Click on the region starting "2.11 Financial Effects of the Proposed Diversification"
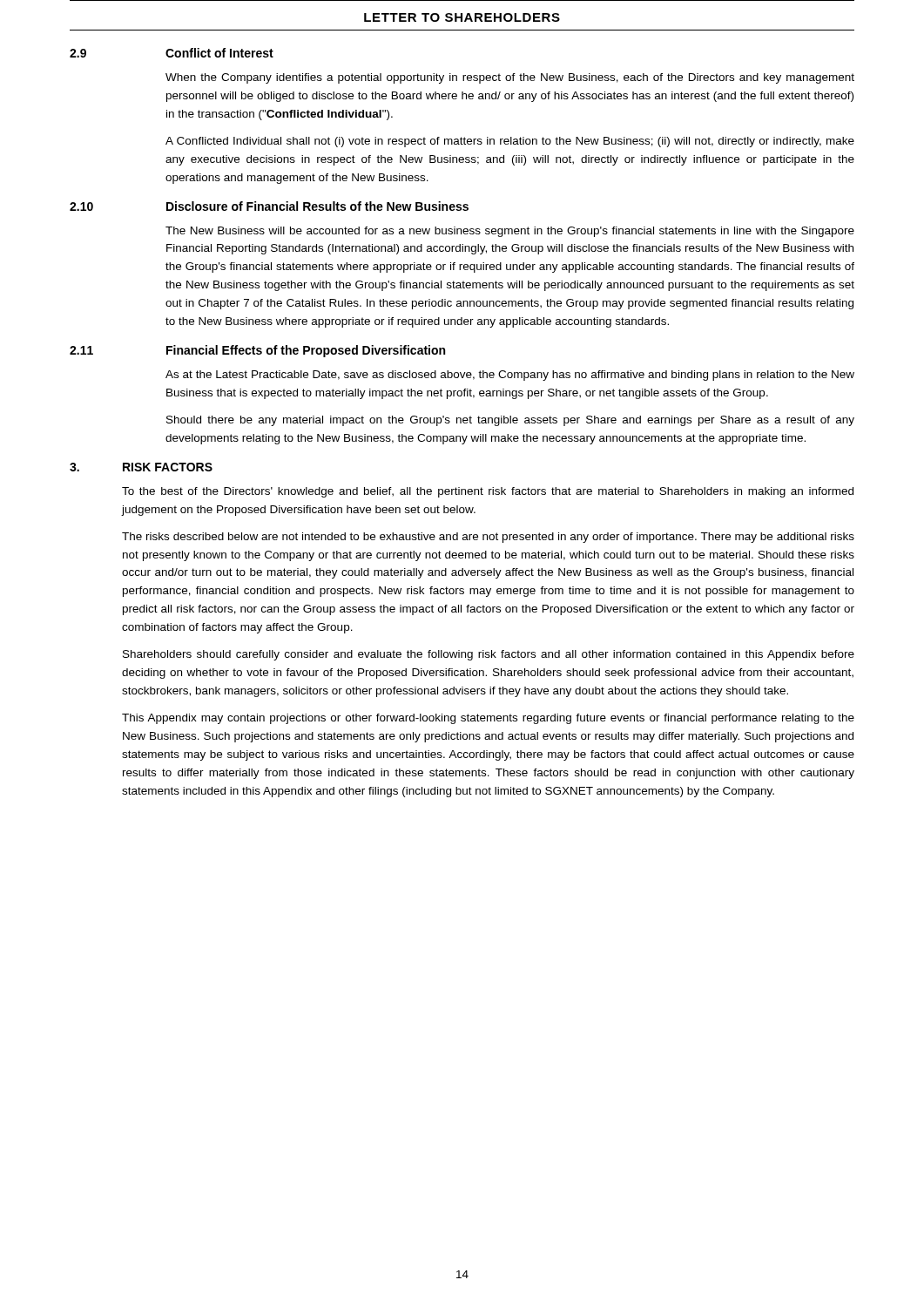Screen dimensions: 1307x924 pyautogui.click(x=257, y=351)
